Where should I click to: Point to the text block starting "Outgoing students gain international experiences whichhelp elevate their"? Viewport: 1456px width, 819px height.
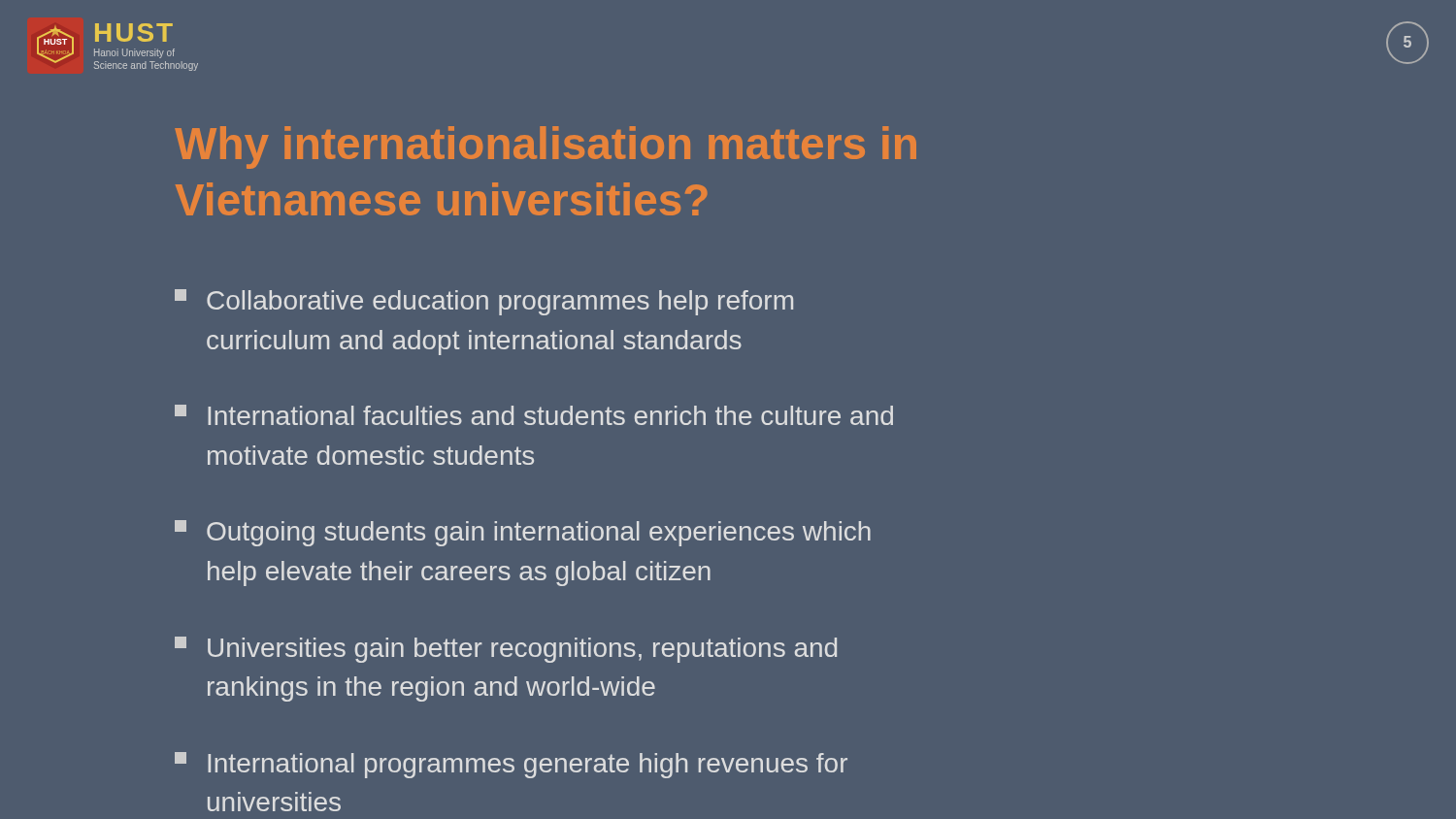(x=523, y=552)
